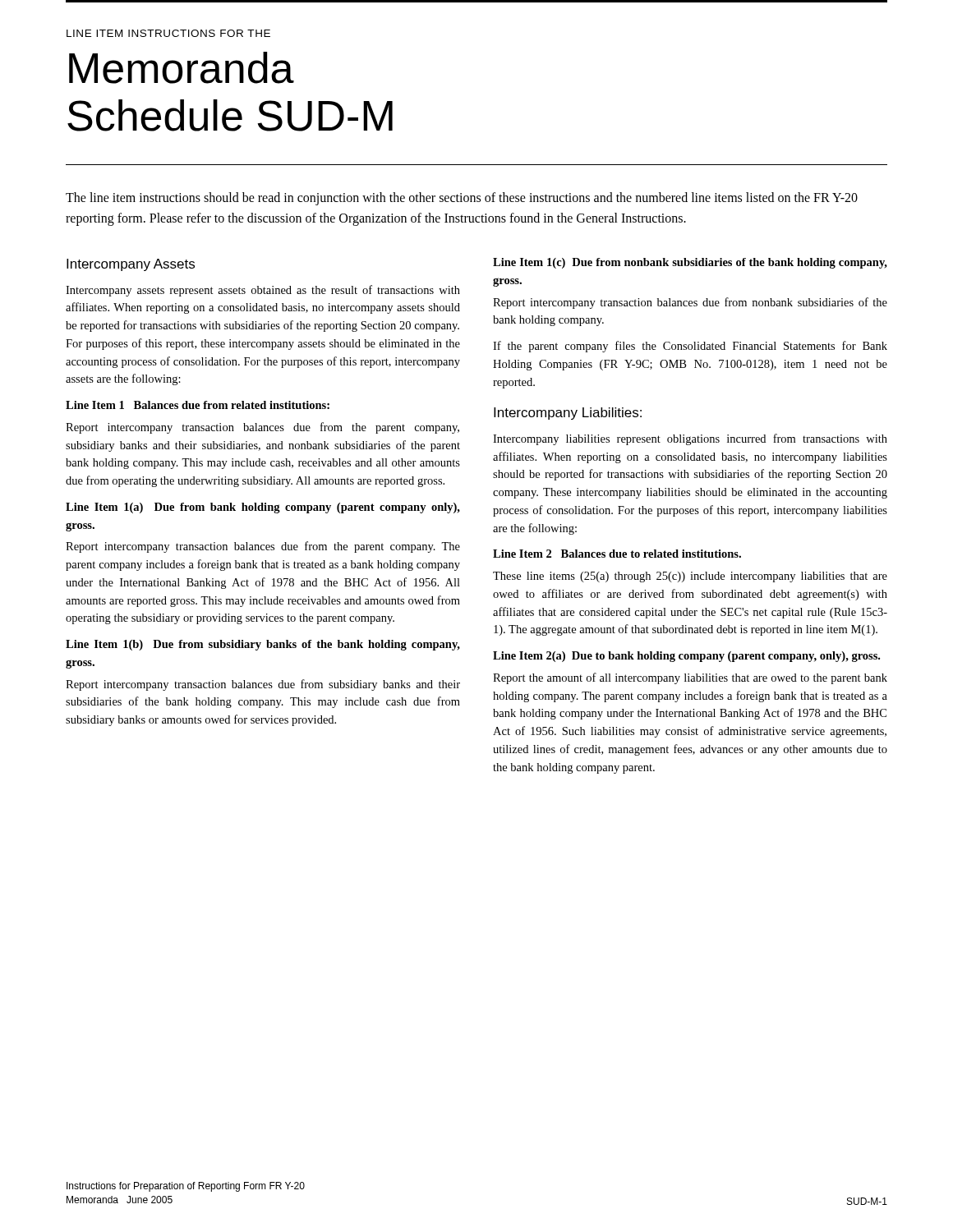
Task: Locate the text "Intercompany Liabilities:"
Action: click(x=568, y=413)
